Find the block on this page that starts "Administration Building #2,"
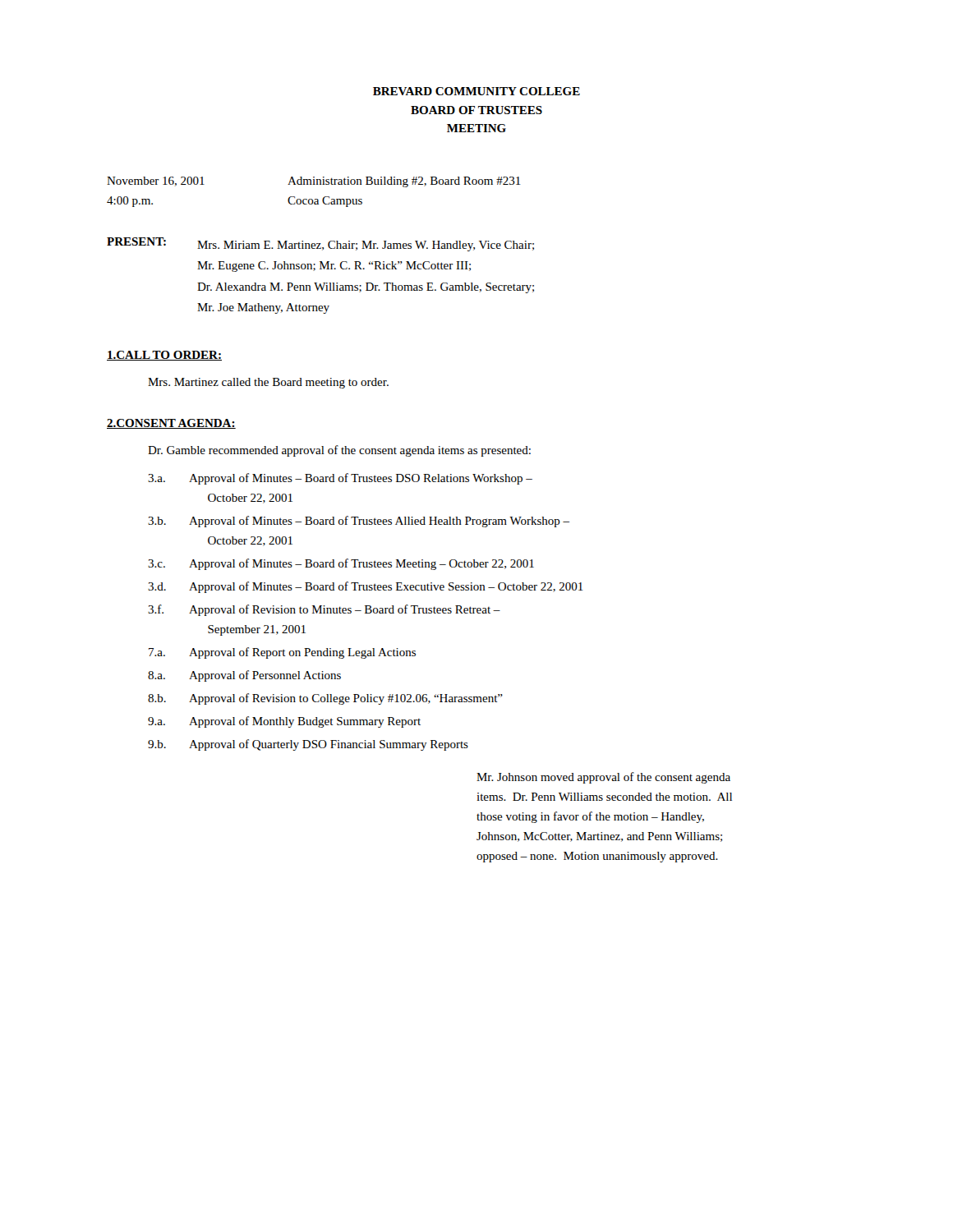Screen dimensions: 1232x953 coord(404,182)
